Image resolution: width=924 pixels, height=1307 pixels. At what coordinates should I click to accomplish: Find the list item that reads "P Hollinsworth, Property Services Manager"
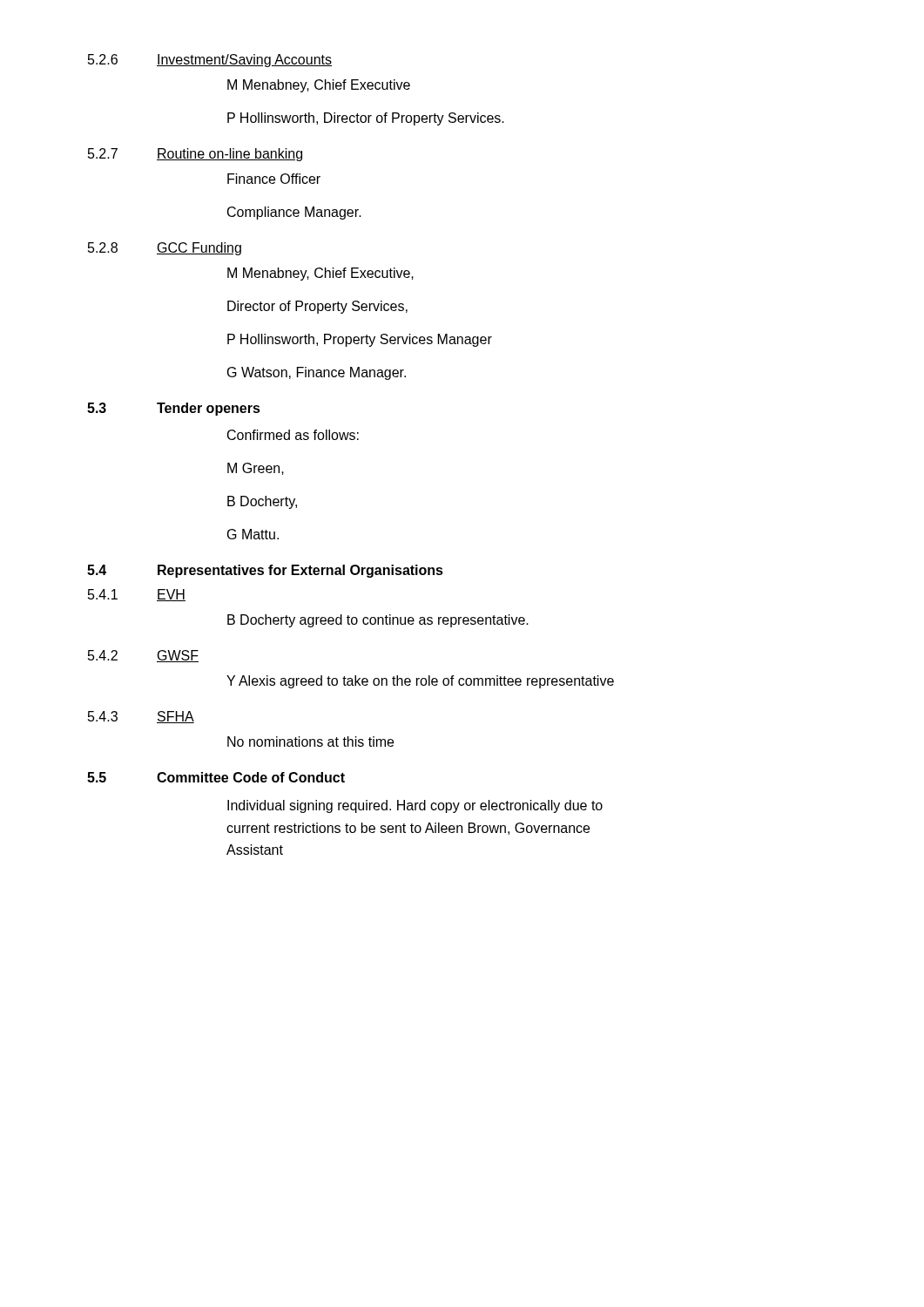point(359,339)
